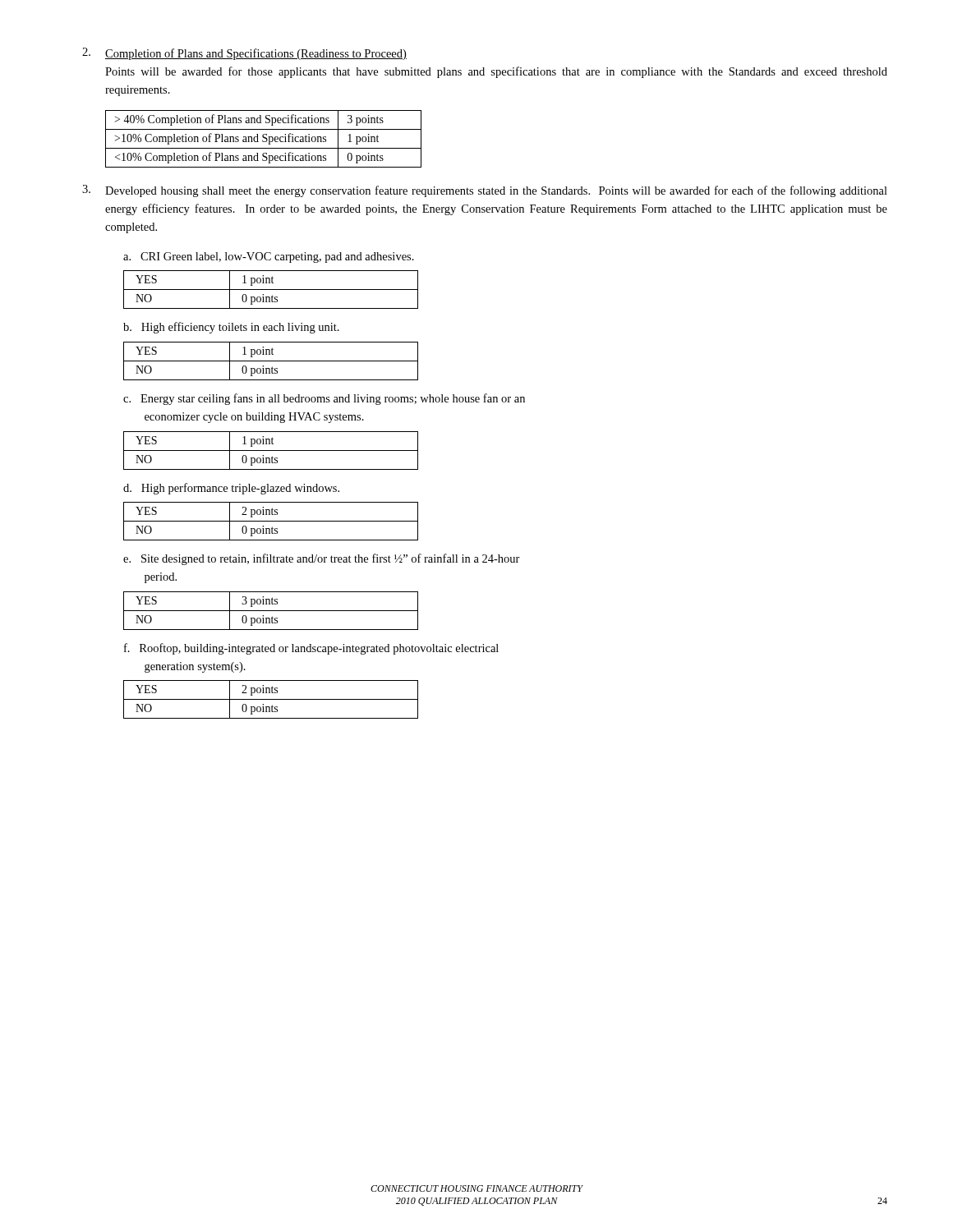Locate the text starting "e. Site designed to retain, infiltrate"
Viewport: 953px width, 1232px height.
tap(322, 559)
